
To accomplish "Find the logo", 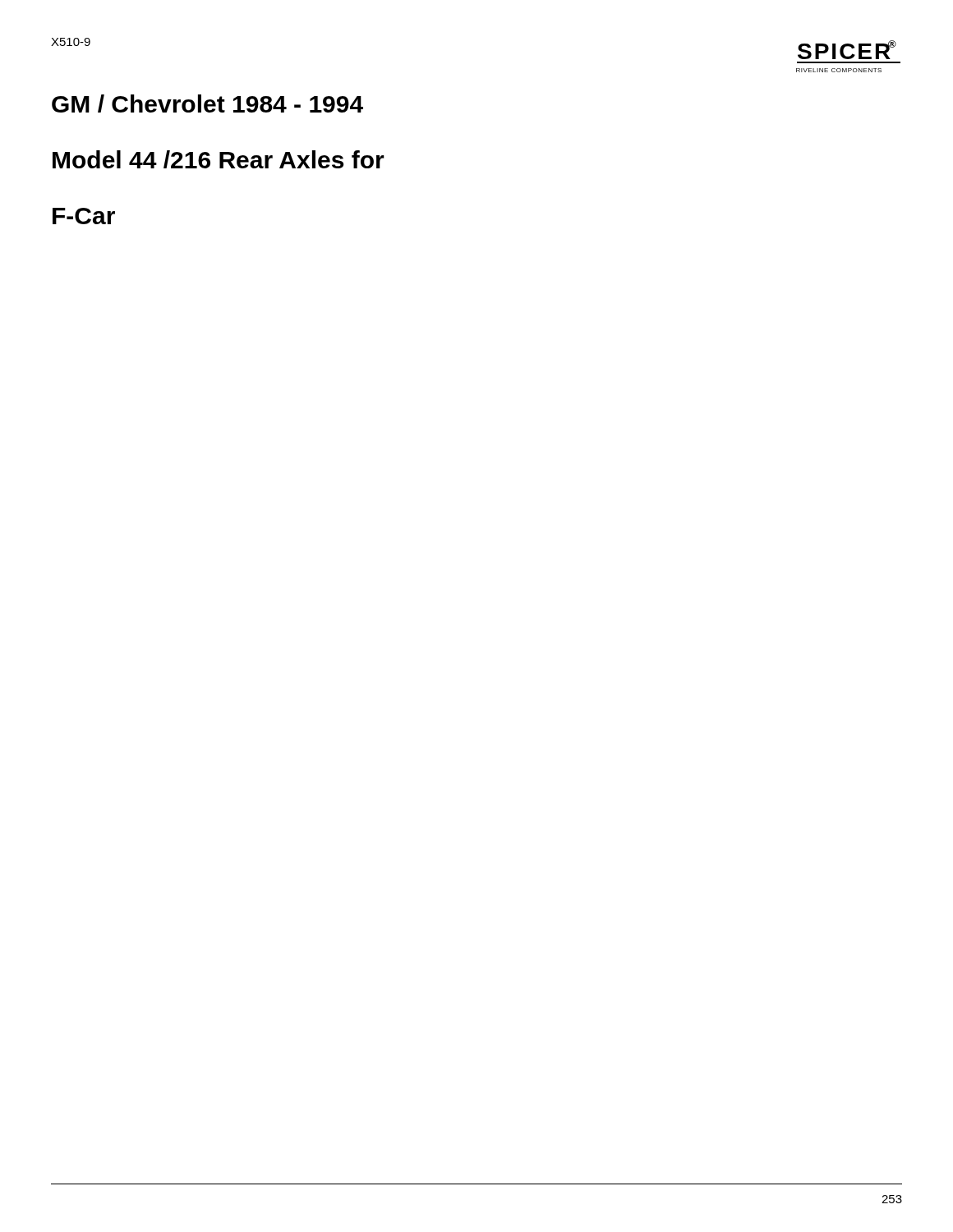I will pyautogui.click(x=849, y=56).
